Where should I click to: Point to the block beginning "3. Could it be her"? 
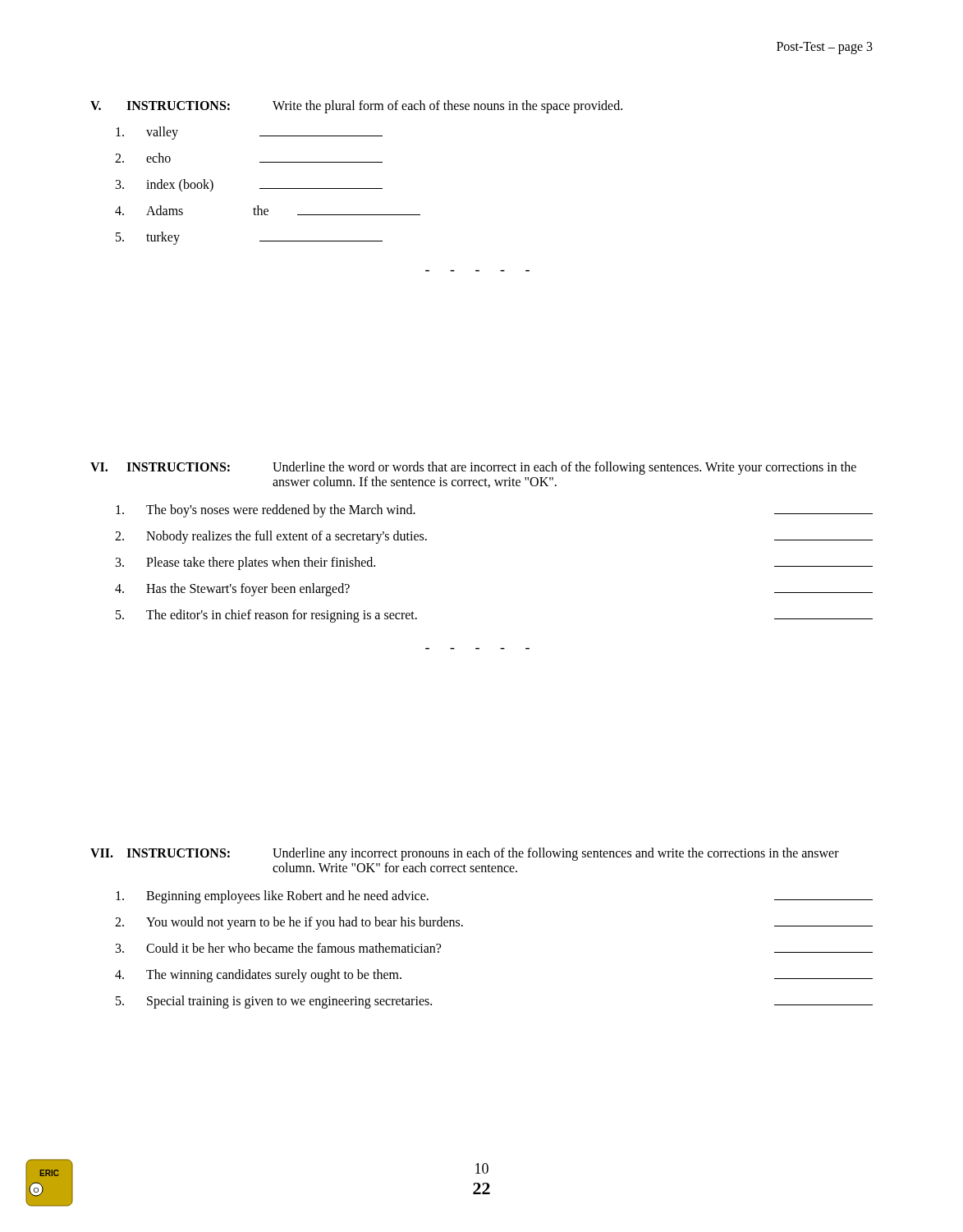[286, 947]
